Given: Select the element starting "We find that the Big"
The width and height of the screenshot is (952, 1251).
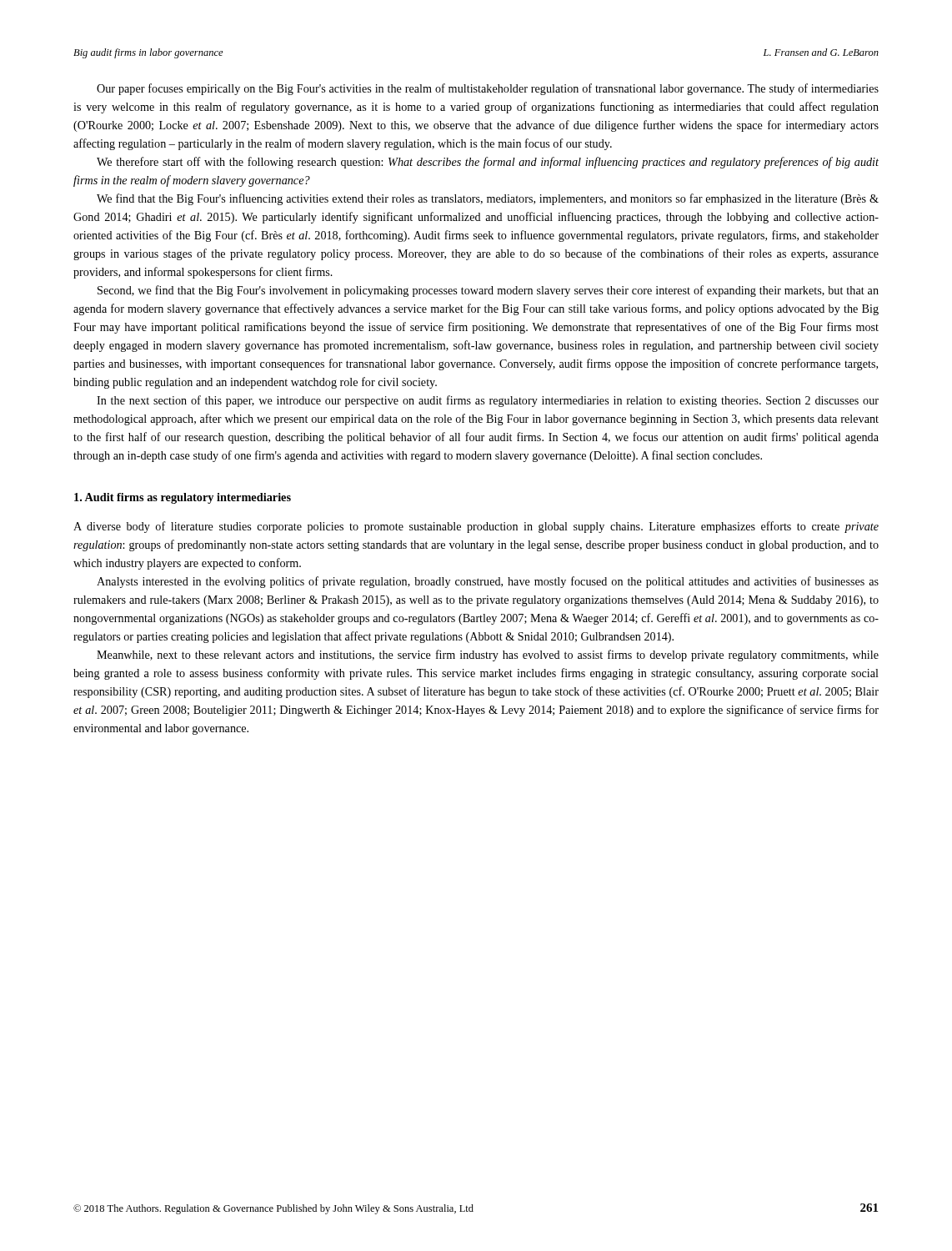Looking at the screenshot, I should [476, 236].
